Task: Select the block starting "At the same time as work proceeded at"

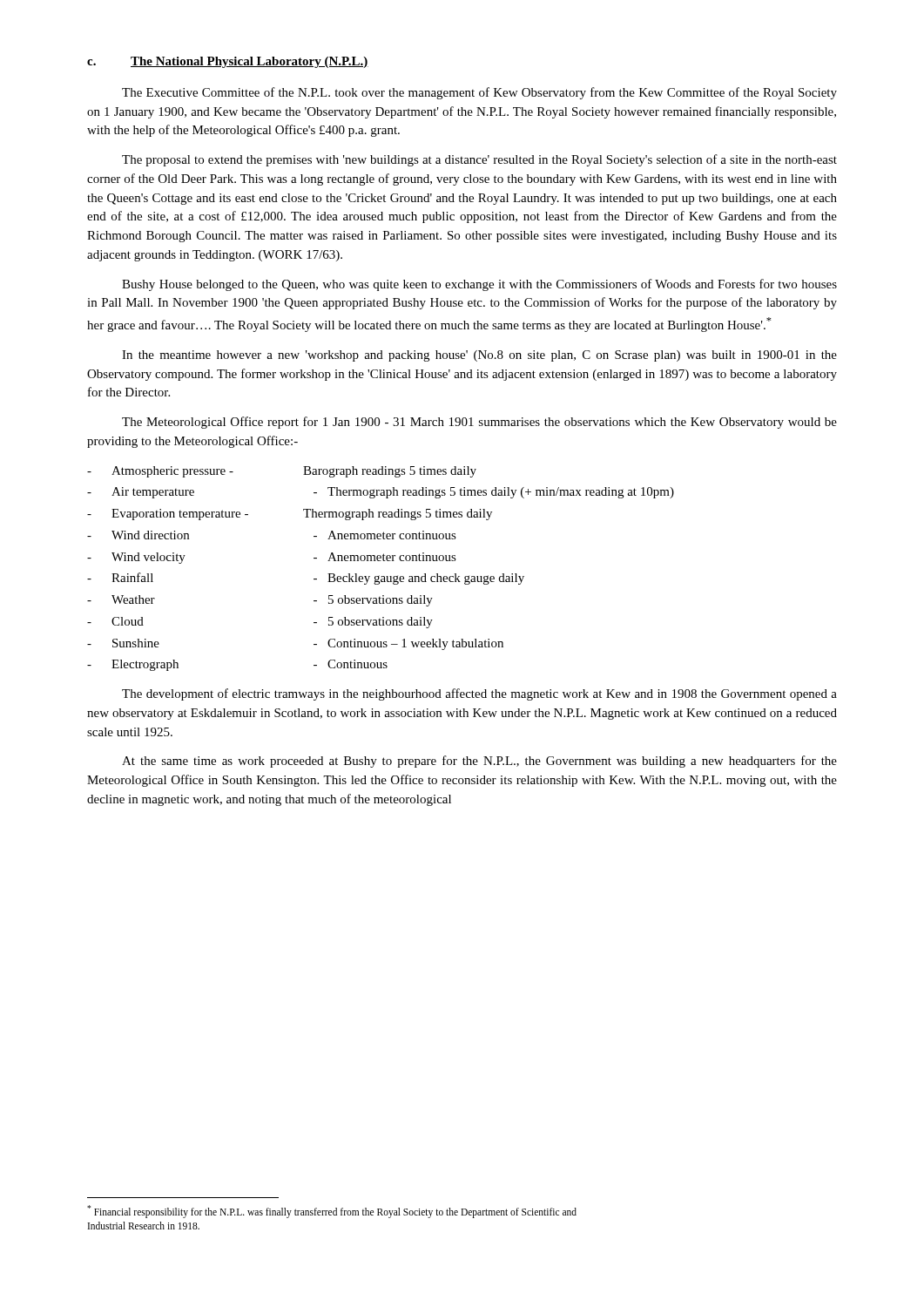Action: 462,781
